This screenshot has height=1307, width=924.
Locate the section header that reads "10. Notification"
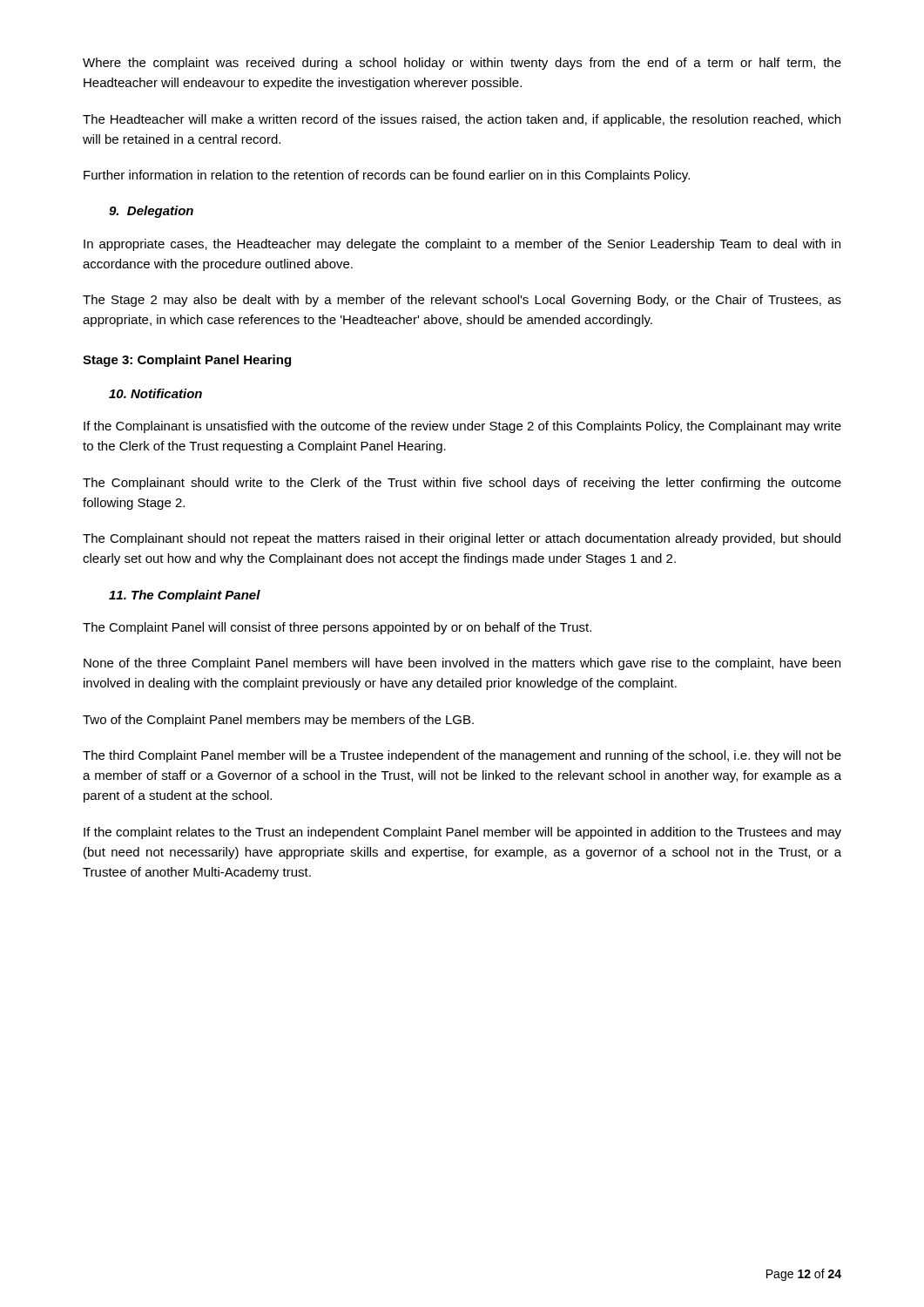[155, 393]
